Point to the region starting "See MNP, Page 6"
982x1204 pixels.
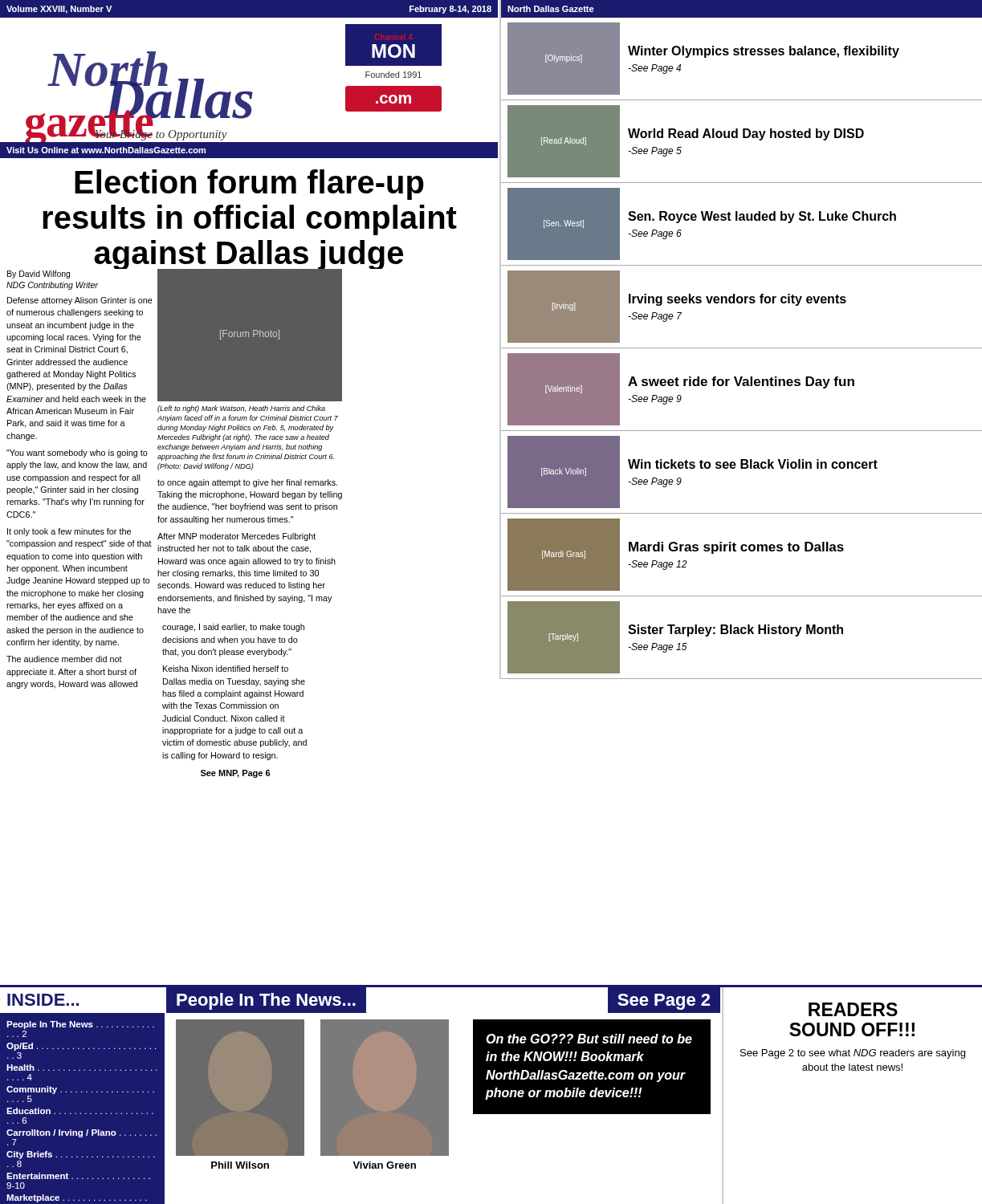235,773
